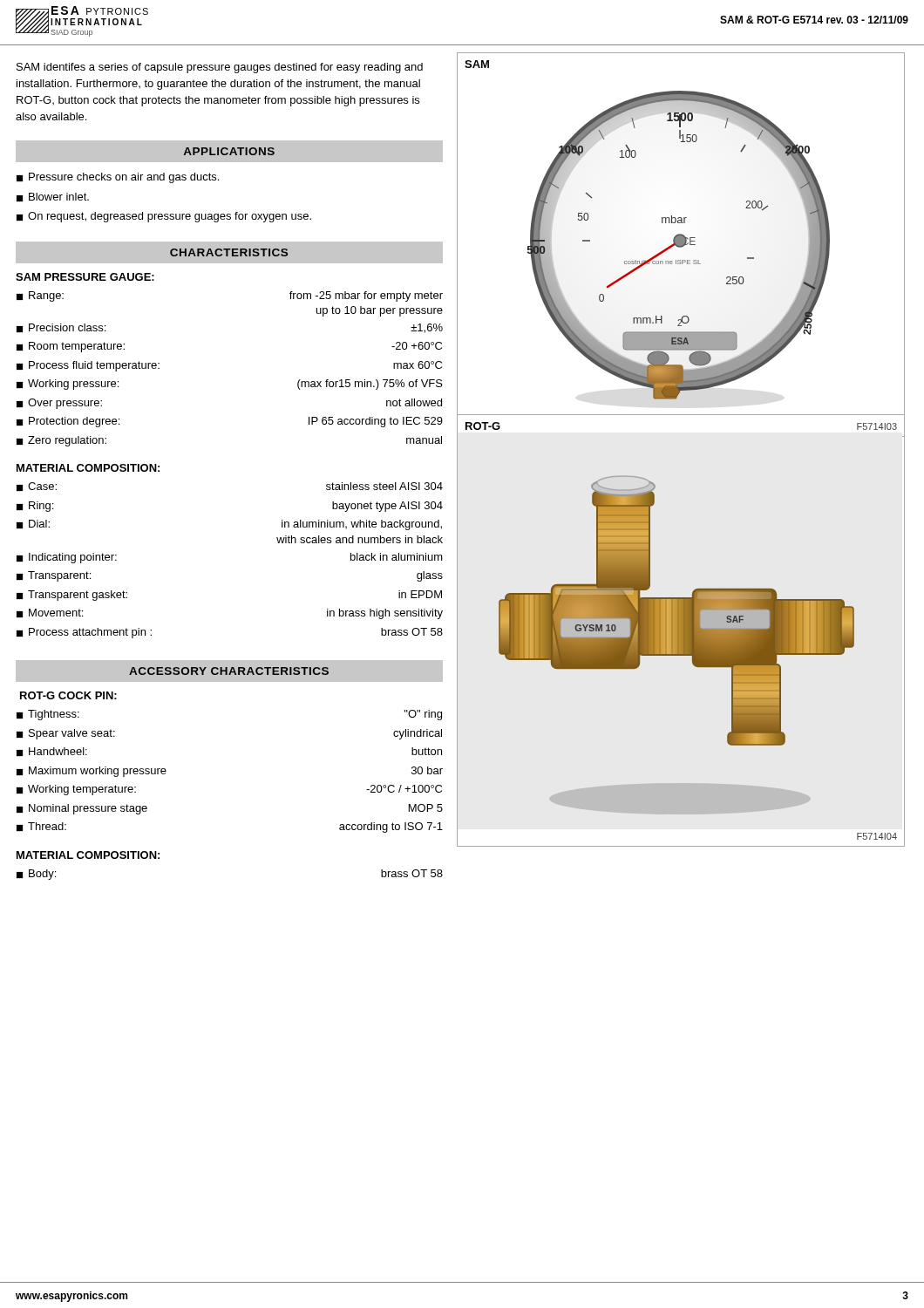Click on the section header that says "ACCESSORY CHARACTERISTICS"
924x1308 pixels.
point(229,671)
